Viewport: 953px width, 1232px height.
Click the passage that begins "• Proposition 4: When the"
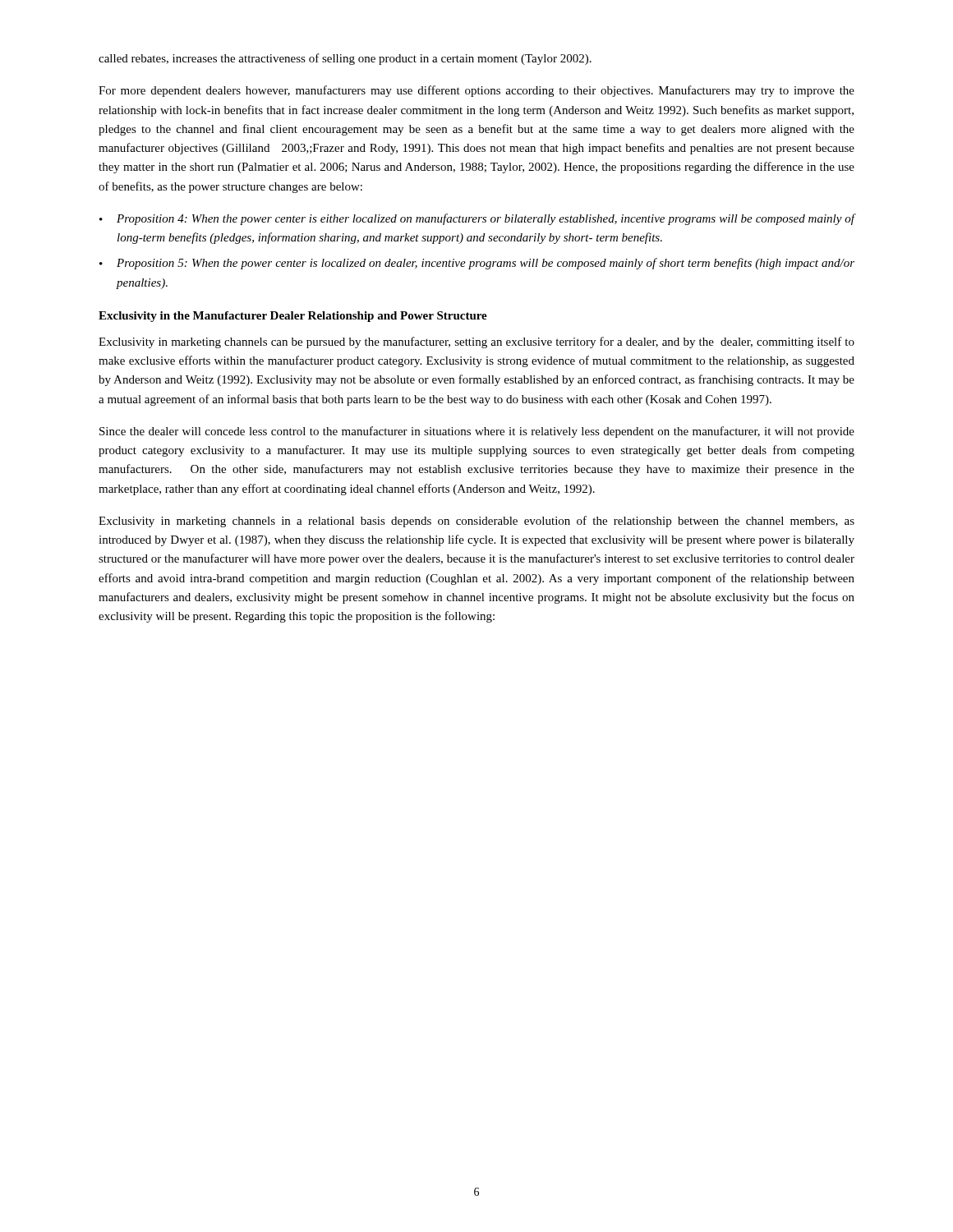tap(476, 228)
